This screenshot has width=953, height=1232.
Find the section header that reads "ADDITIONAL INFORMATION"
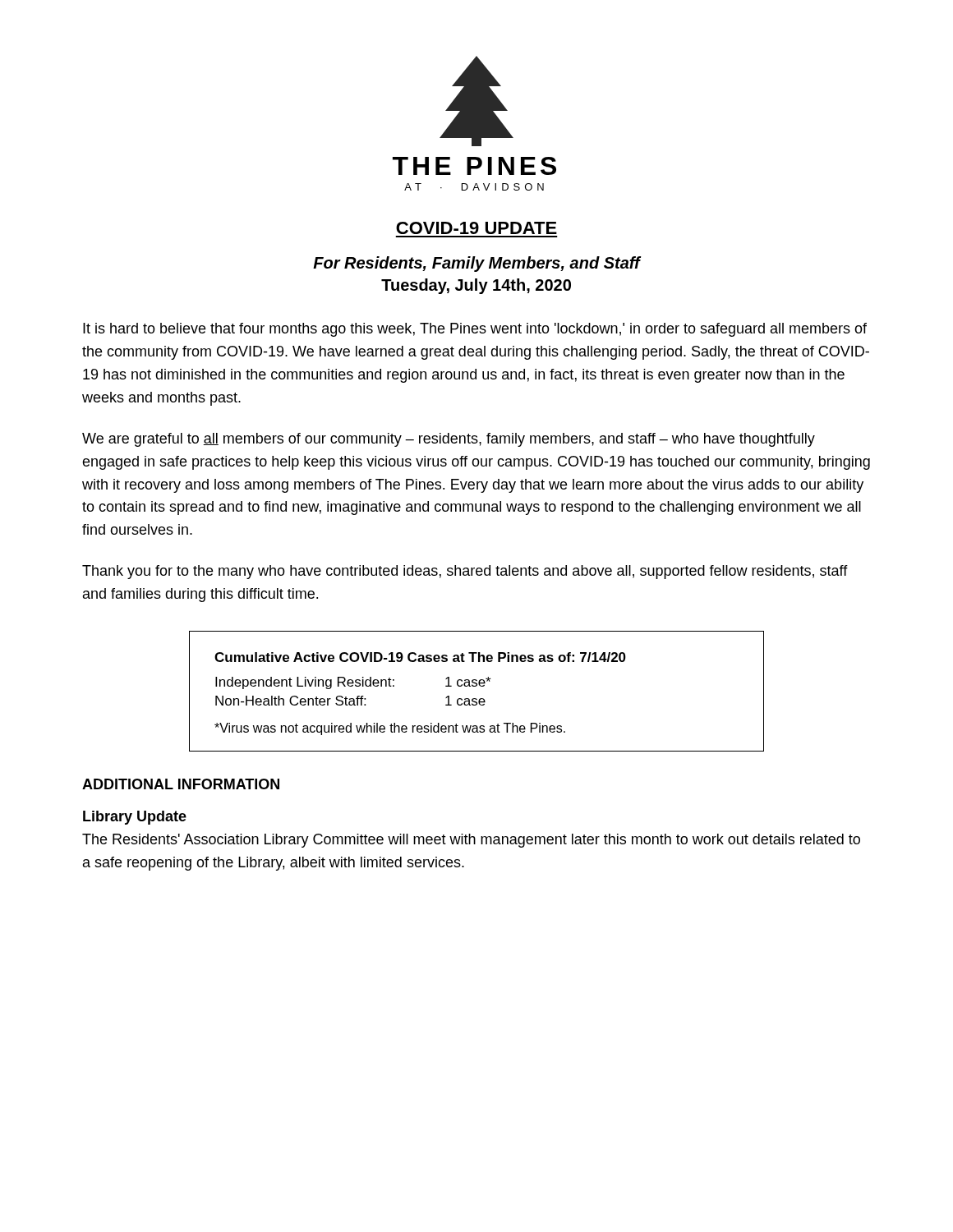[181, 784]
